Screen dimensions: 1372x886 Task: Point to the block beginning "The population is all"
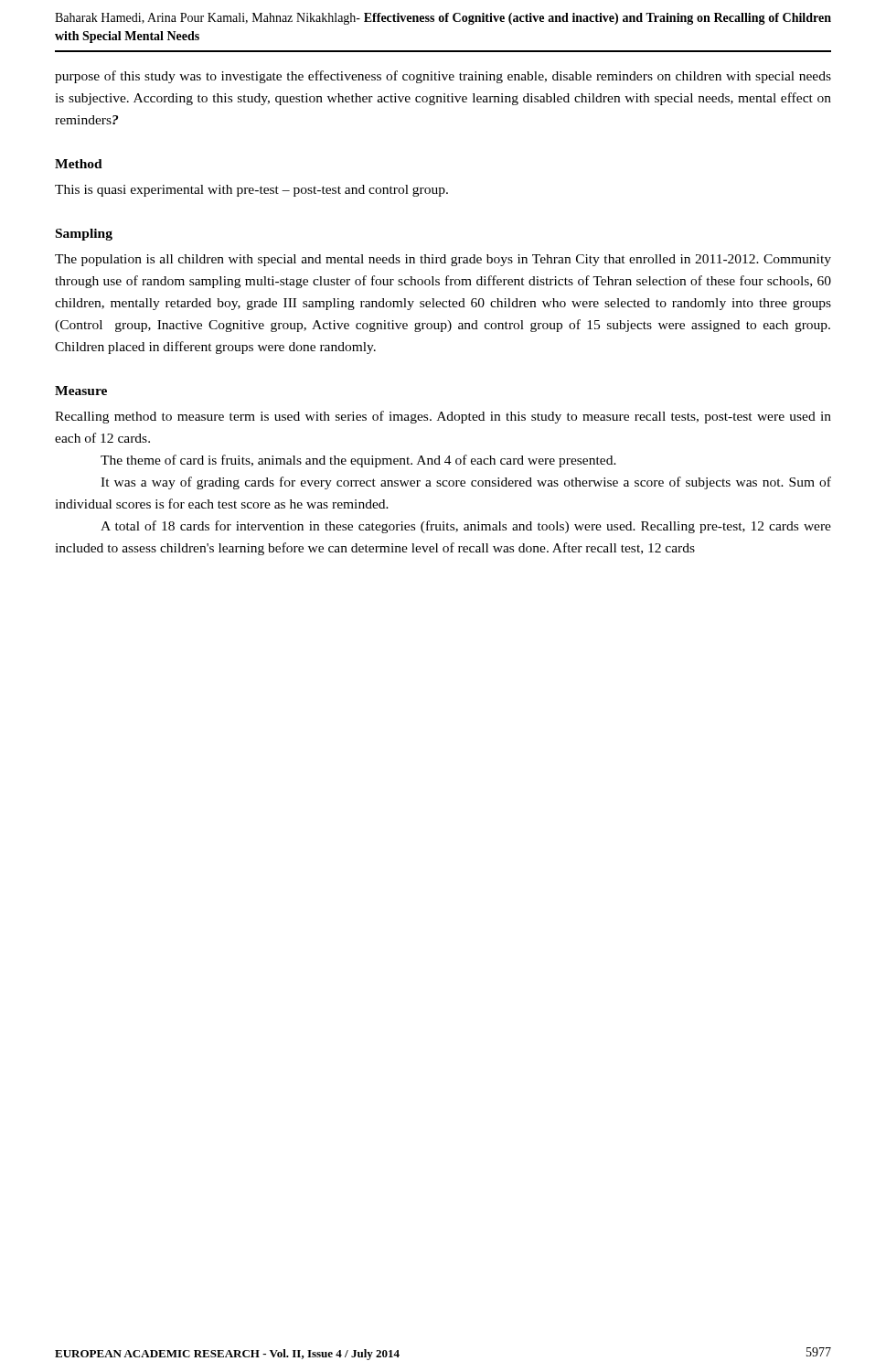tap(443, 303)
